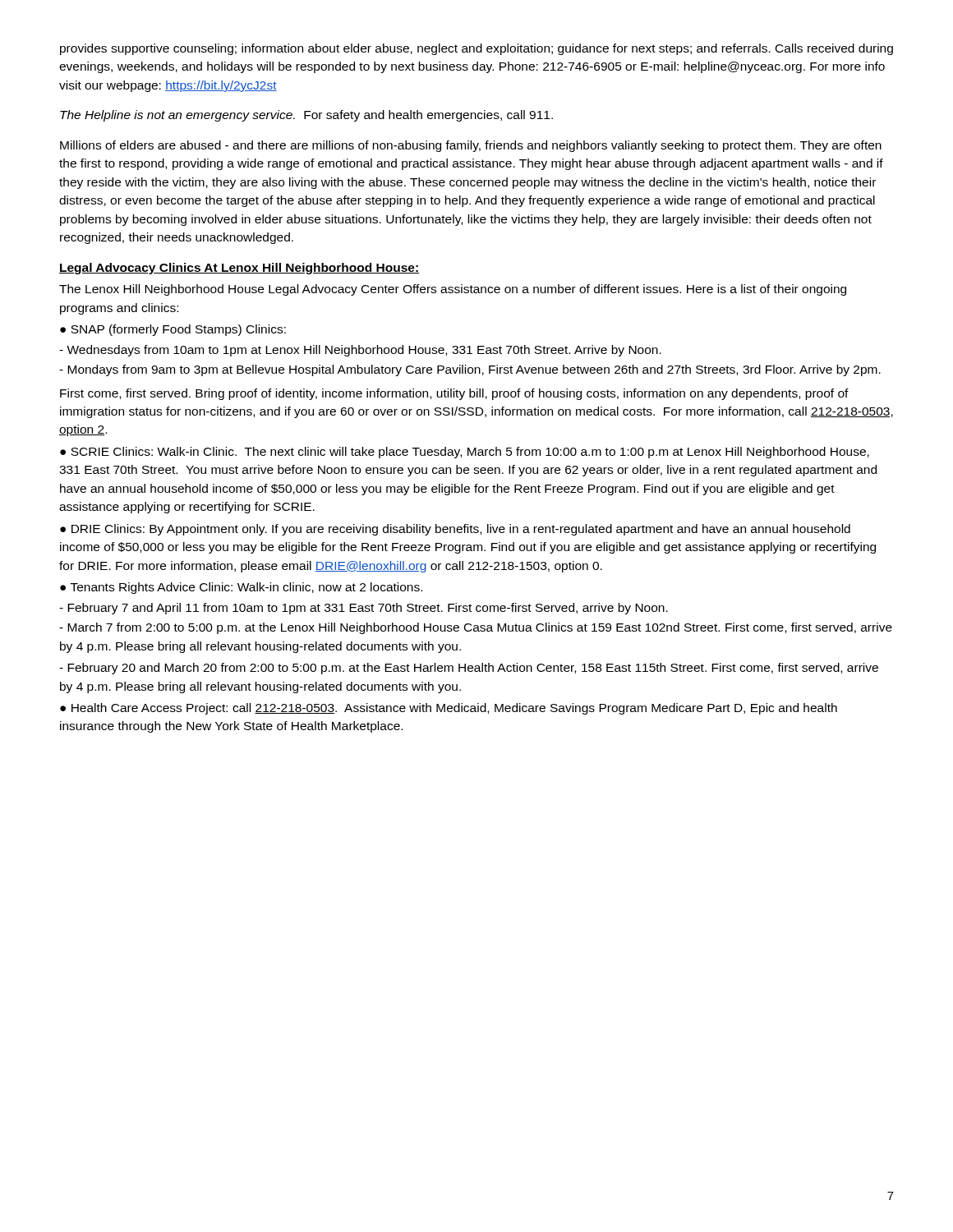Click the passage that begins "First come, first served. Bring proof"

click(476, 411)
